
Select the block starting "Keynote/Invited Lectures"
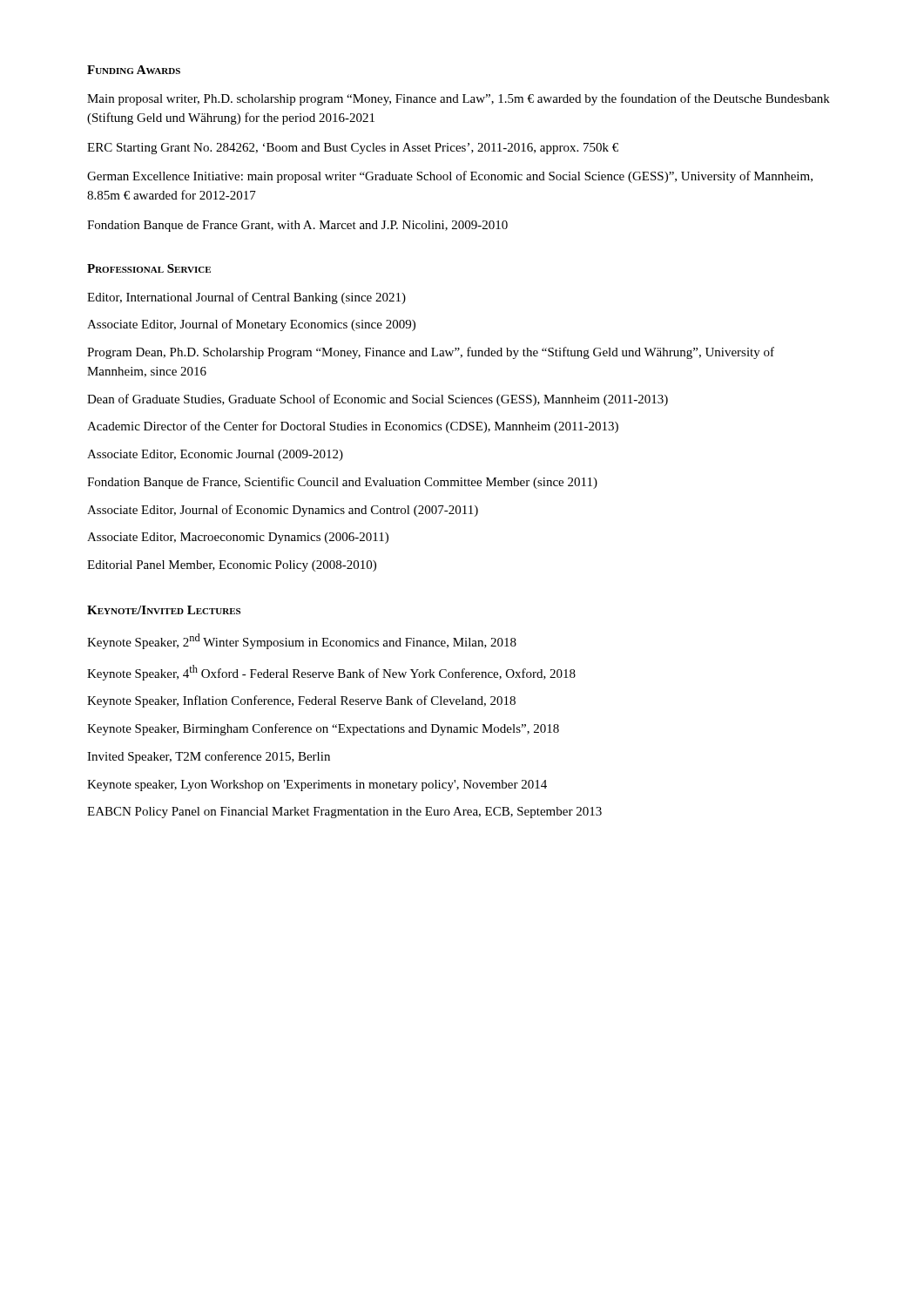[164, 610]
